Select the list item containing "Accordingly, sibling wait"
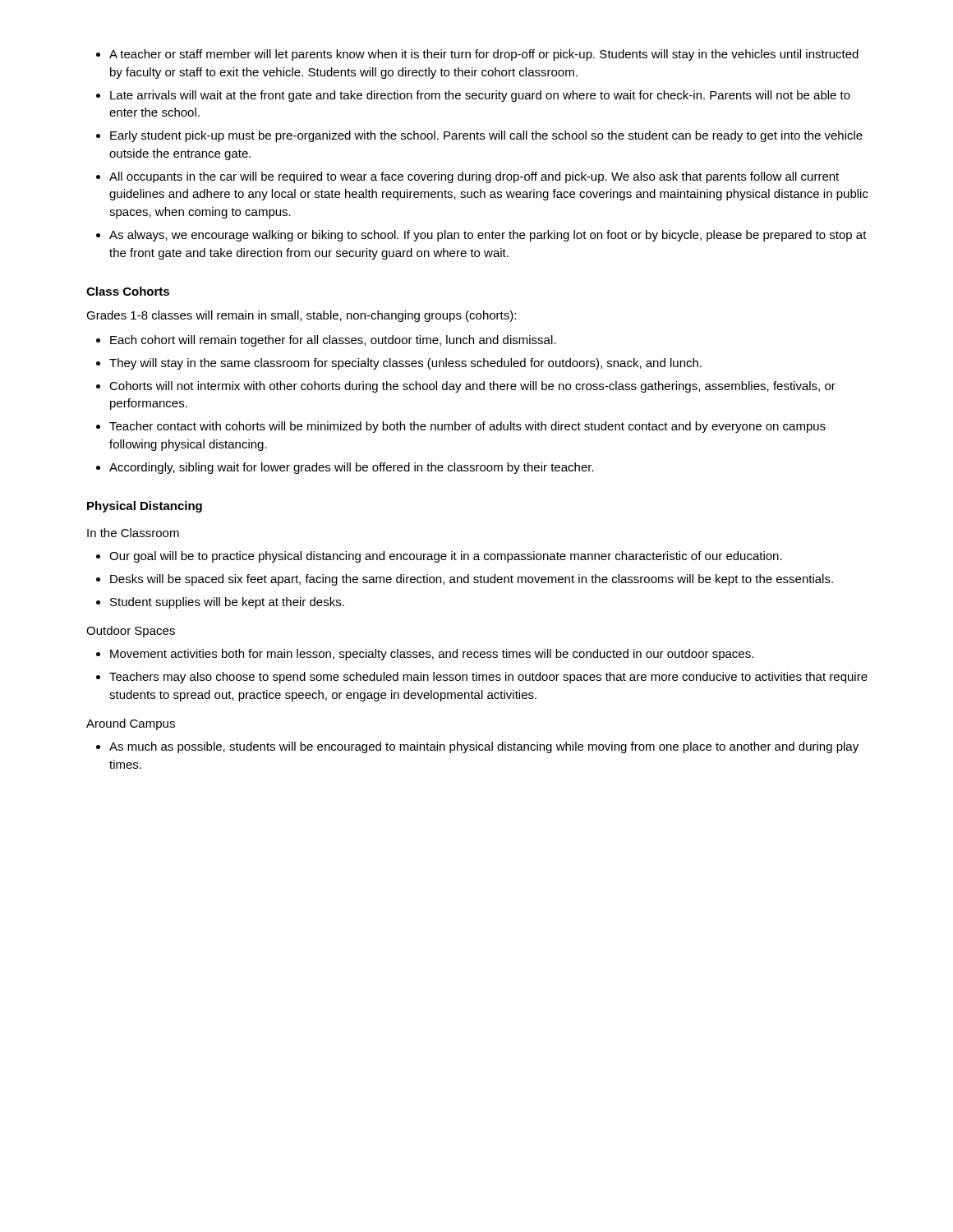Image resolution: width=953 pixels, height=1232 pixels. (492, 467)
